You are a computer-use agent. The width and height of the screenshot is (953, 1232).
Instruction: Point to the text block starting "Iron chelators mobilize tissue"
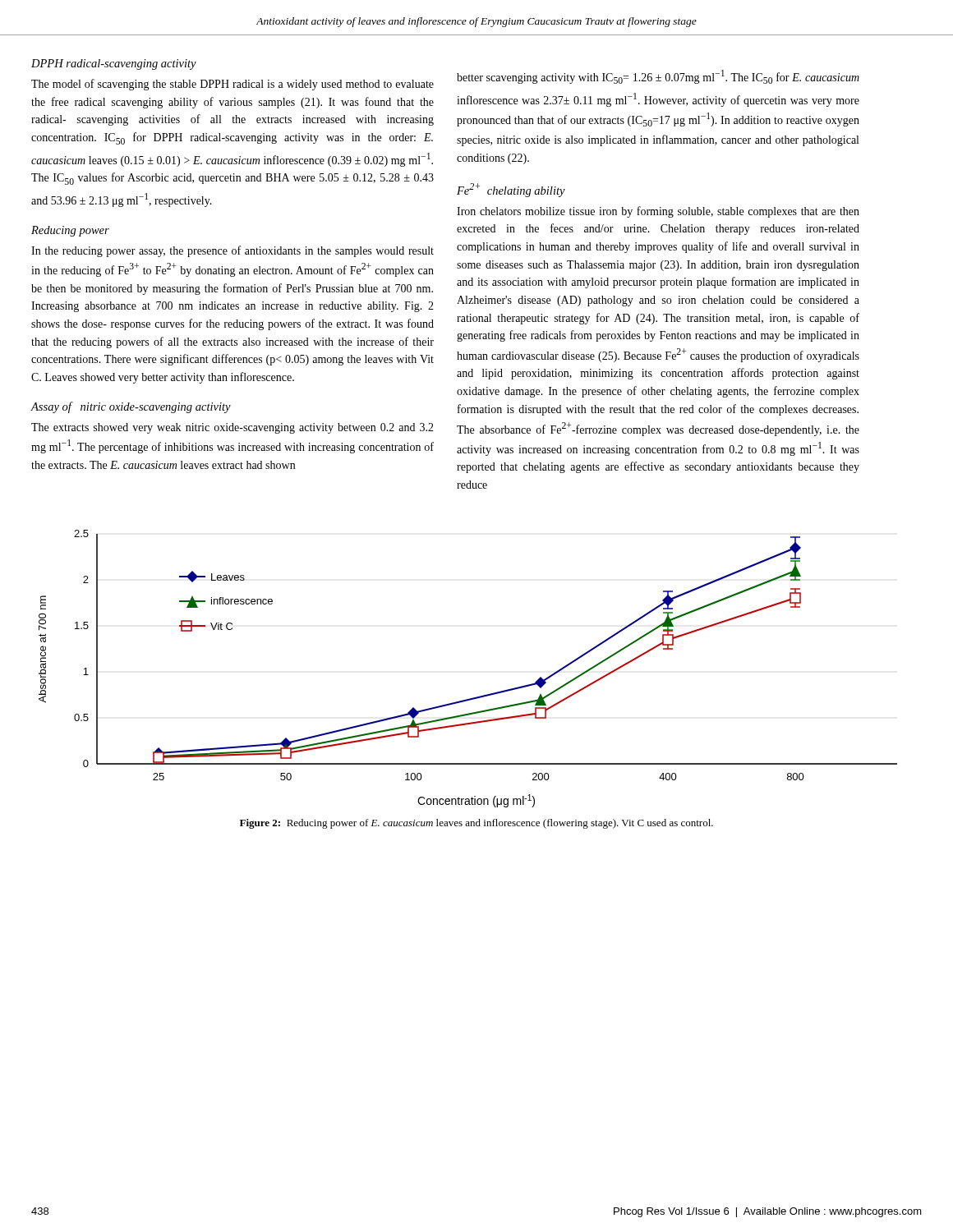coord(658,348)
